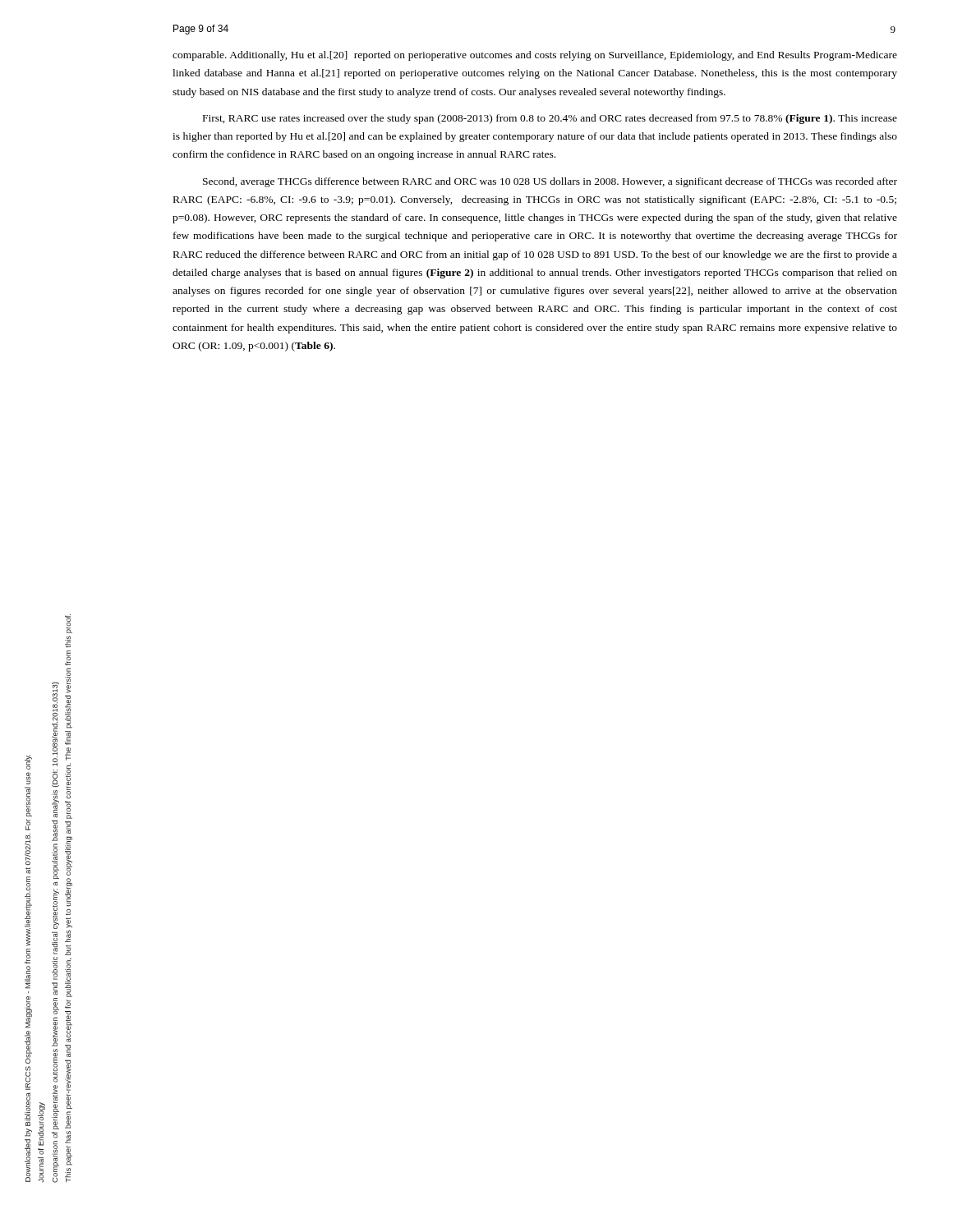
Task: Click the passage that begins "Second, average THCGs difference between"
Action: 535,264
